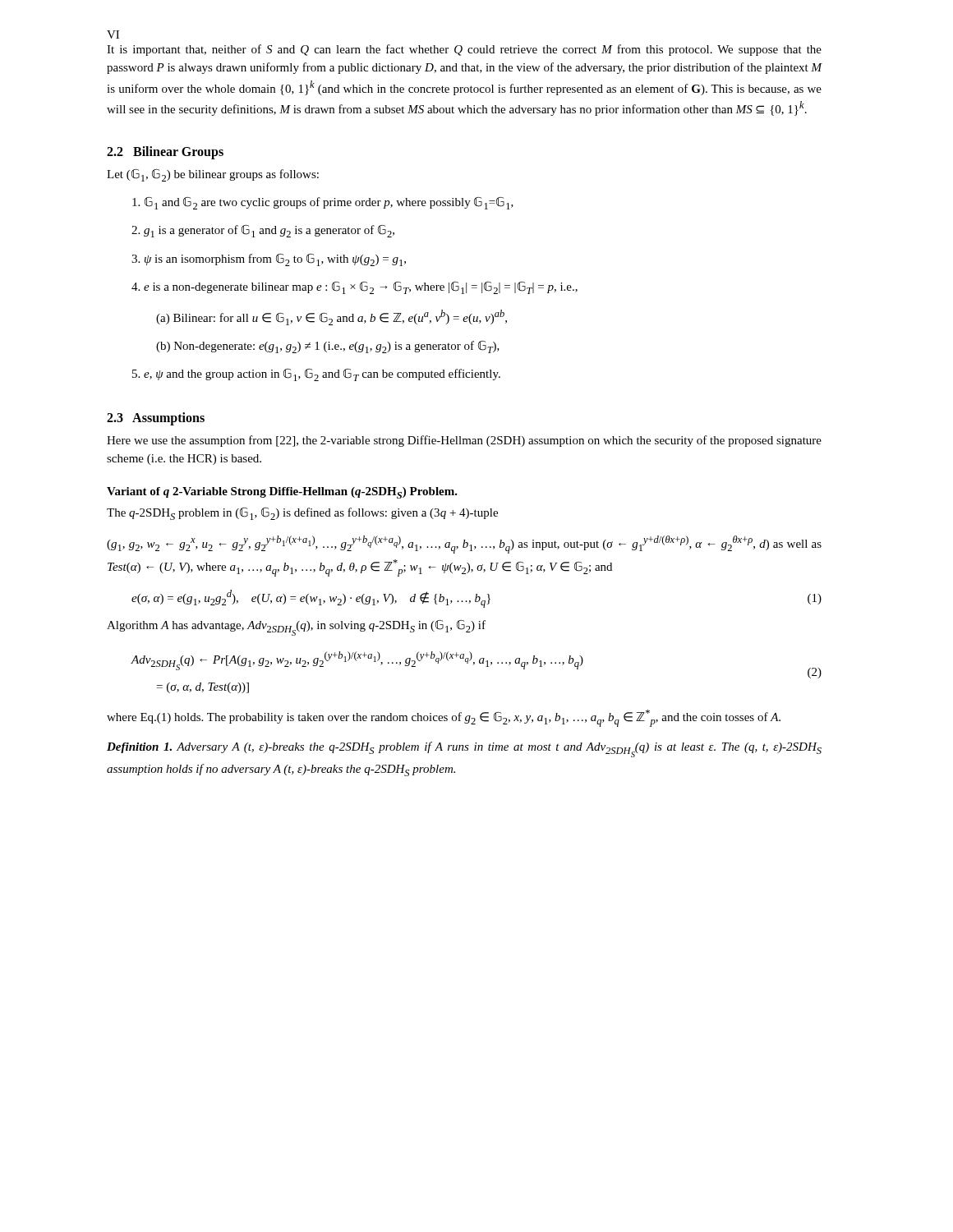The width and height of the screenshot is (953, 1232).
Task: Select the list item that says "3. ψ is an isomorphism"
Action: (269, 260)
